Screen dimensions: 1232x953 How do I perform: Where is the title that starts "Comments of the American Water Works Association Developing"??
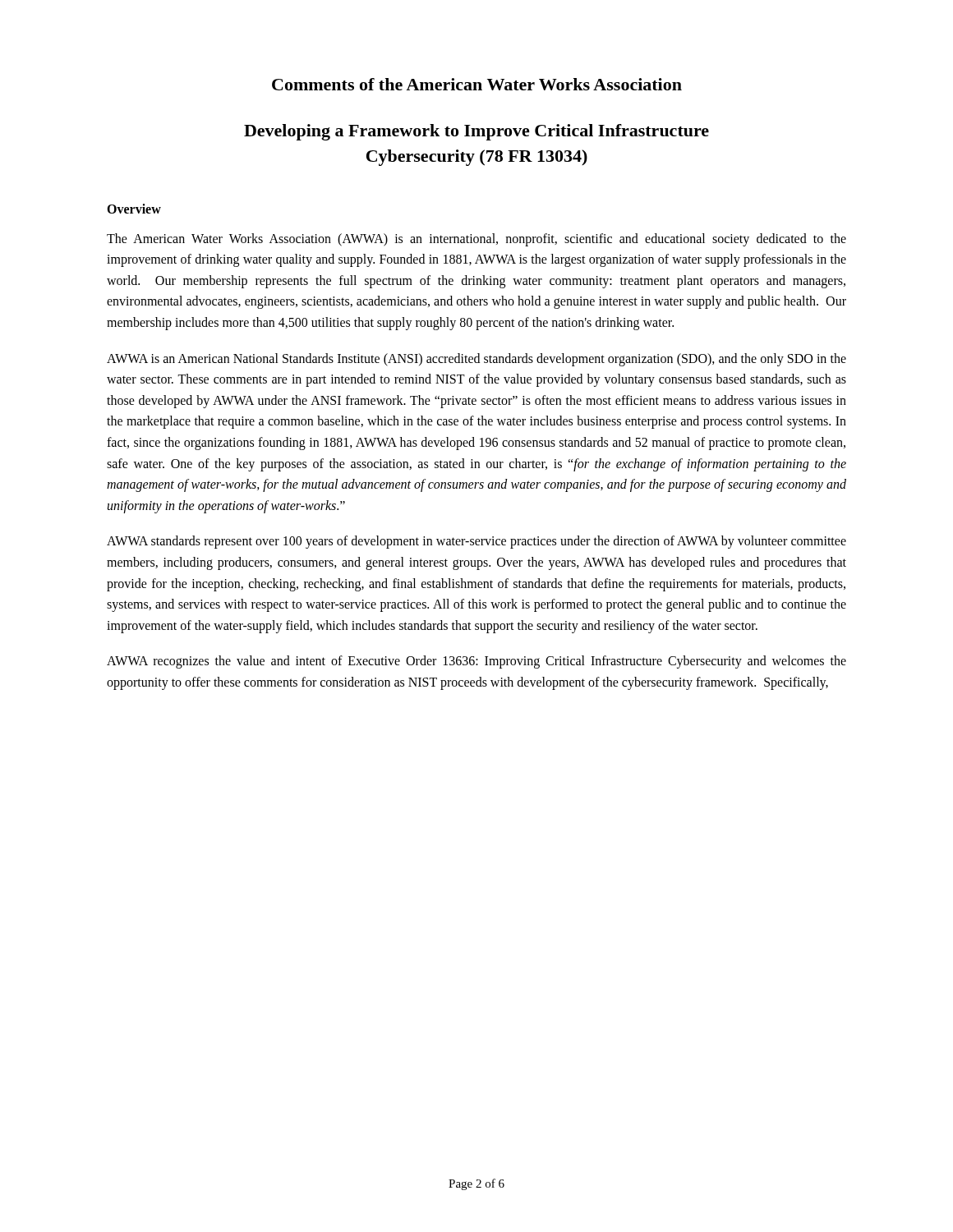click(x=476, y=121)
